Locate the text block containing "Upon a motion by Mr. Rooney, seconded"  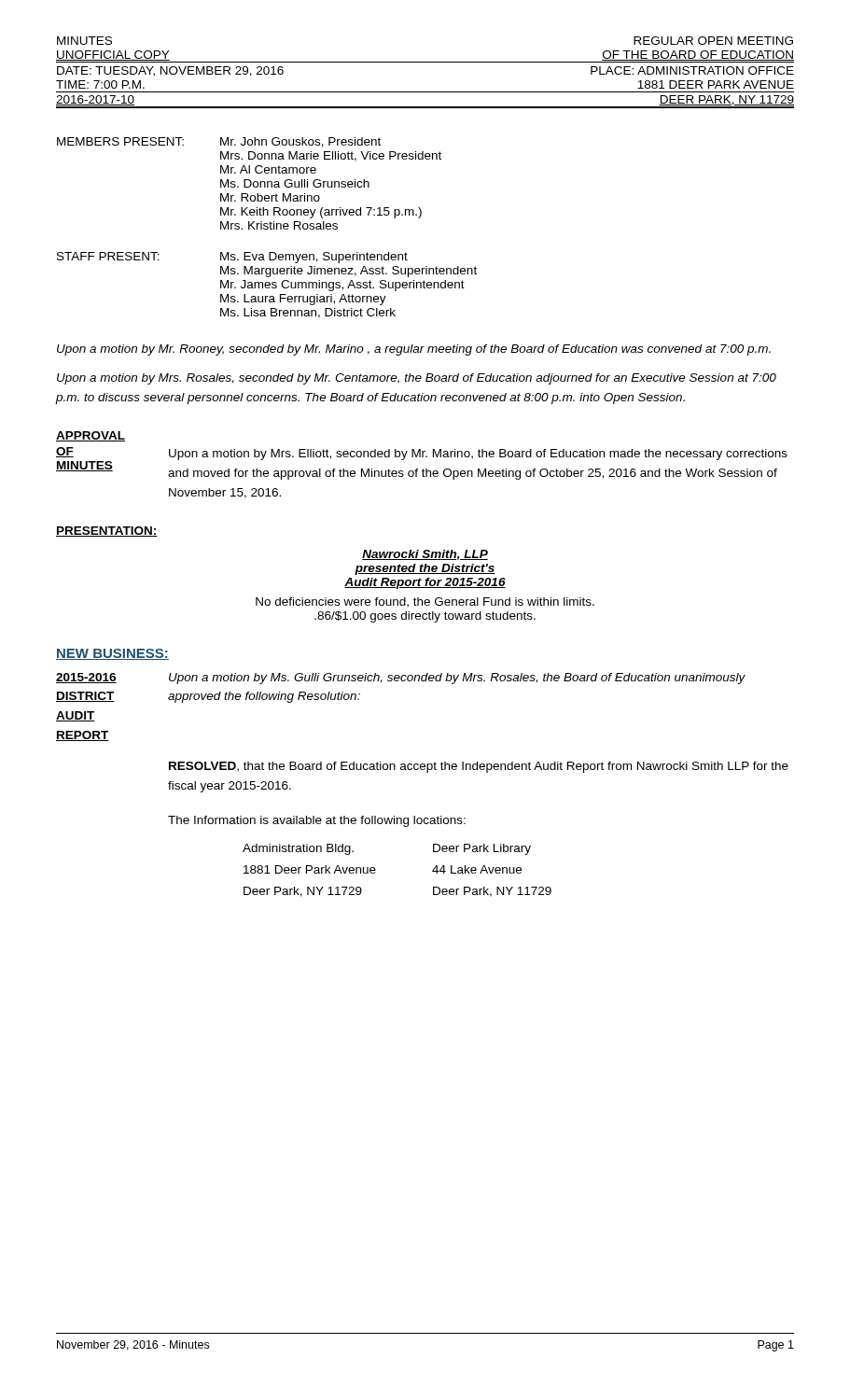pos(414,349)
